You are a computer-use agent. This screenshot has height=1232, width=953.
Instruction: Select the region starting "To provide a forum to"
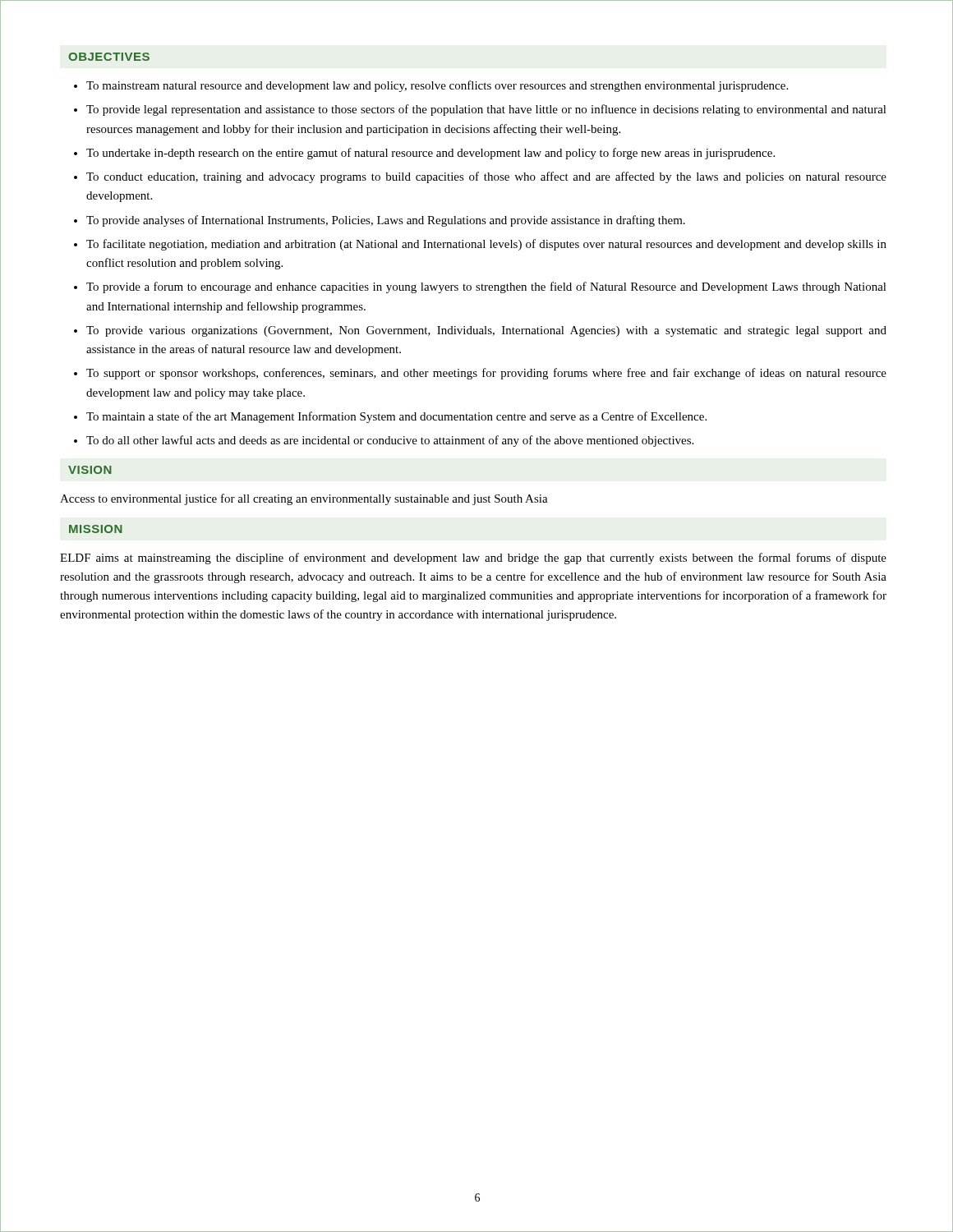coord(486,296)
